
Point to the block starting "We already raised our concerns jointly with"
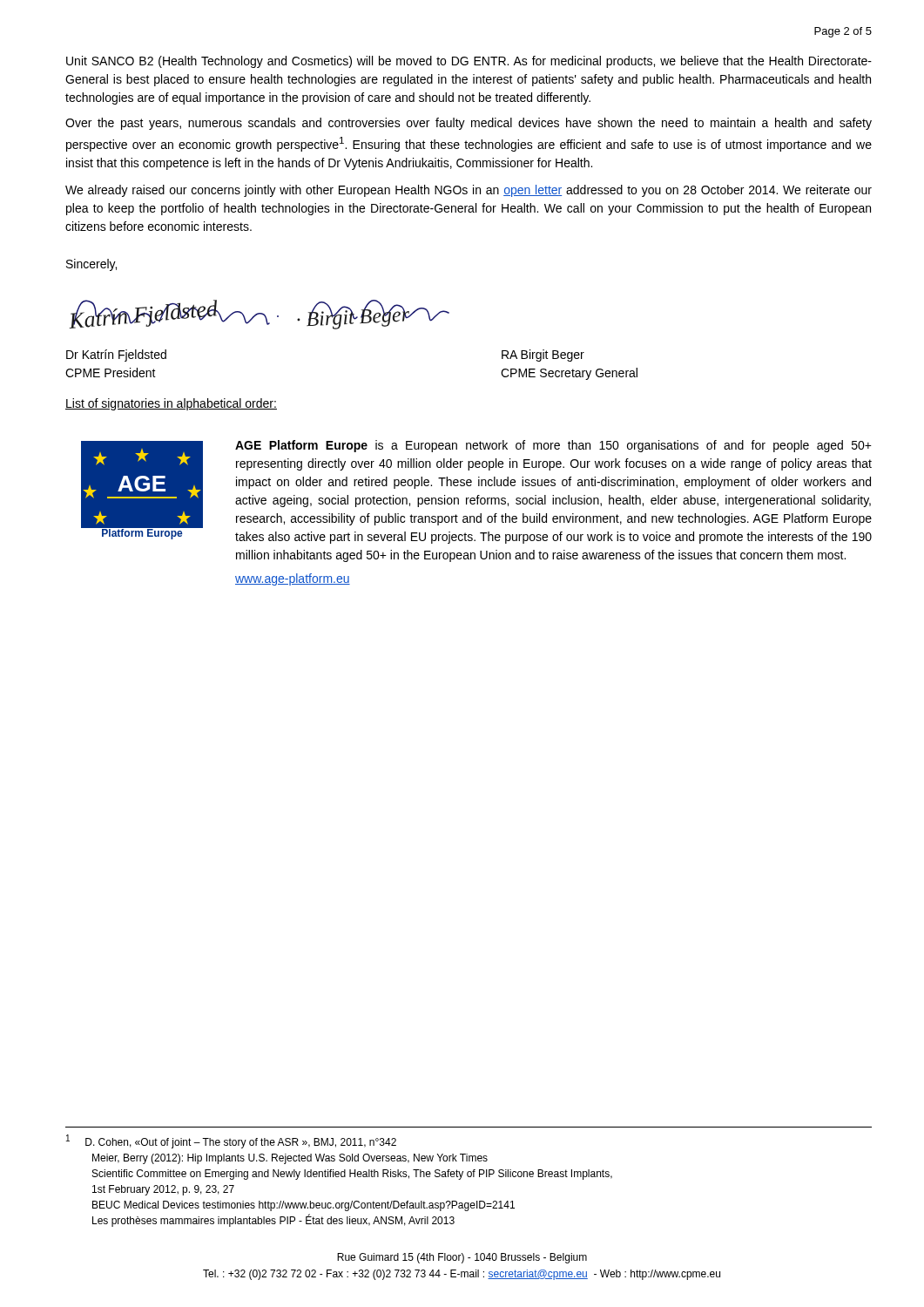tap(469, 208)
